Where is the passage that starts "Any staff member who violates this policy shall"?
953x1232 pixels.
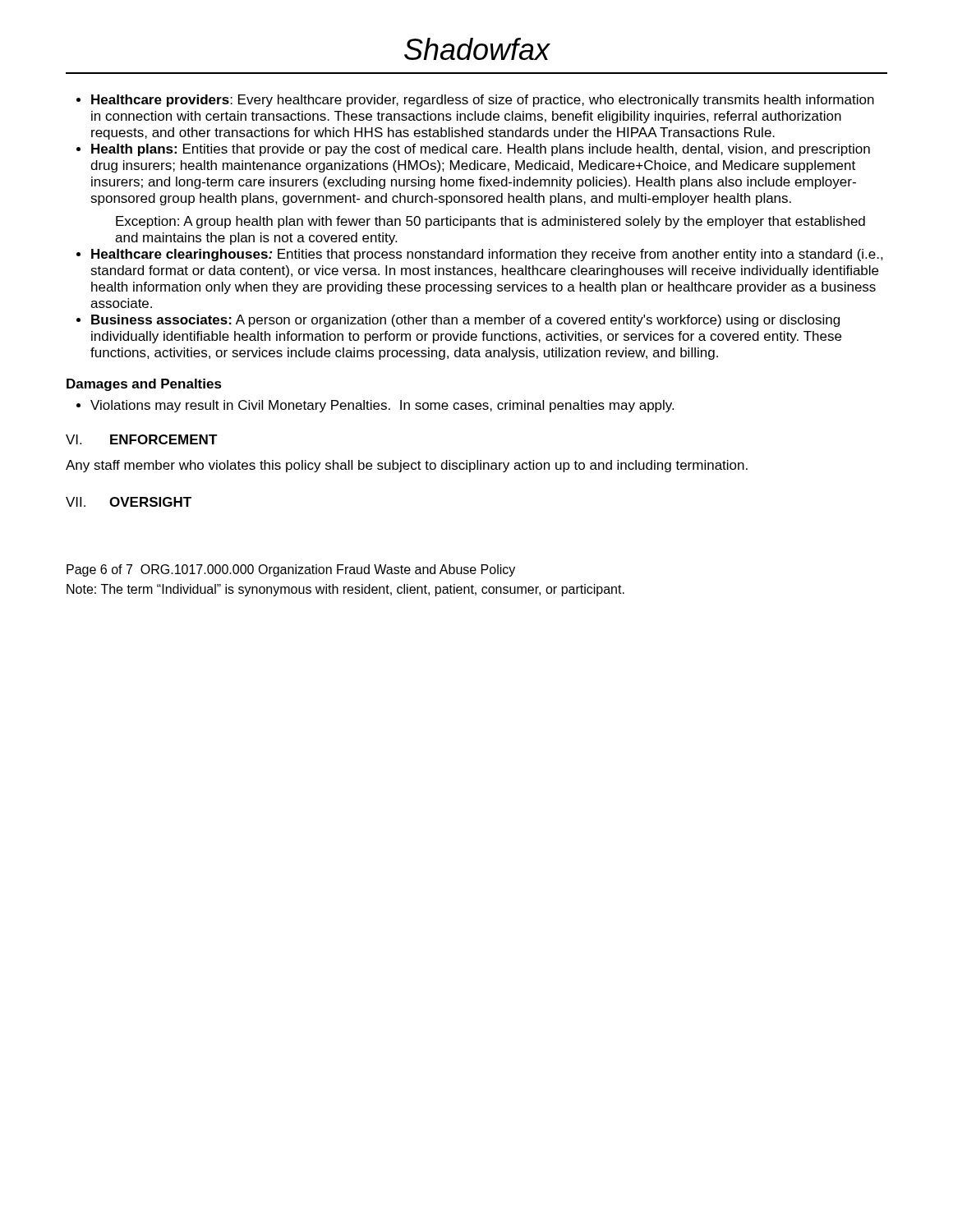pos(407,465)
